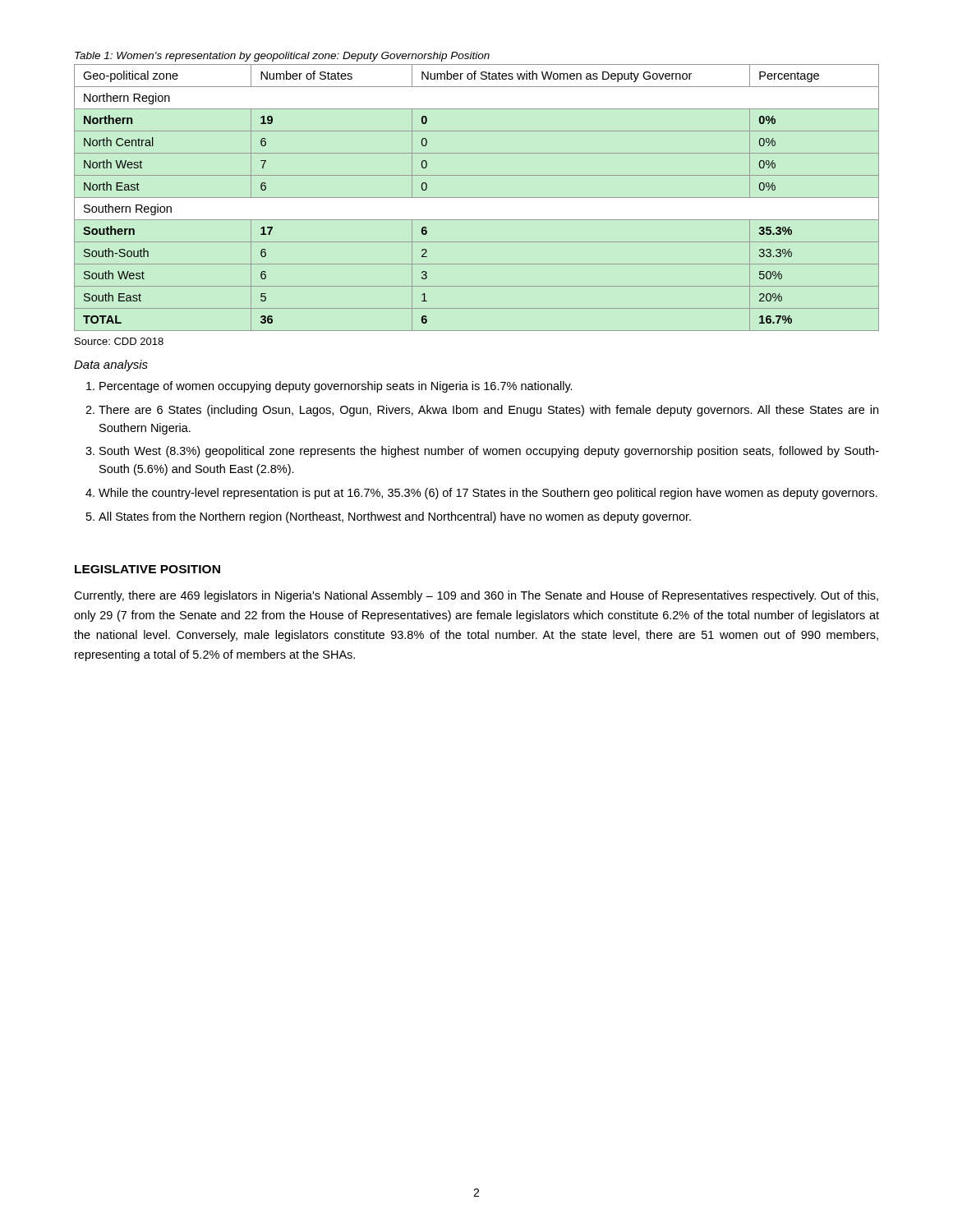Viewport: 953px width, 1232px height.
Task: Find the list item that says "While the country-level representation is put at"
Action: [488, 493]
